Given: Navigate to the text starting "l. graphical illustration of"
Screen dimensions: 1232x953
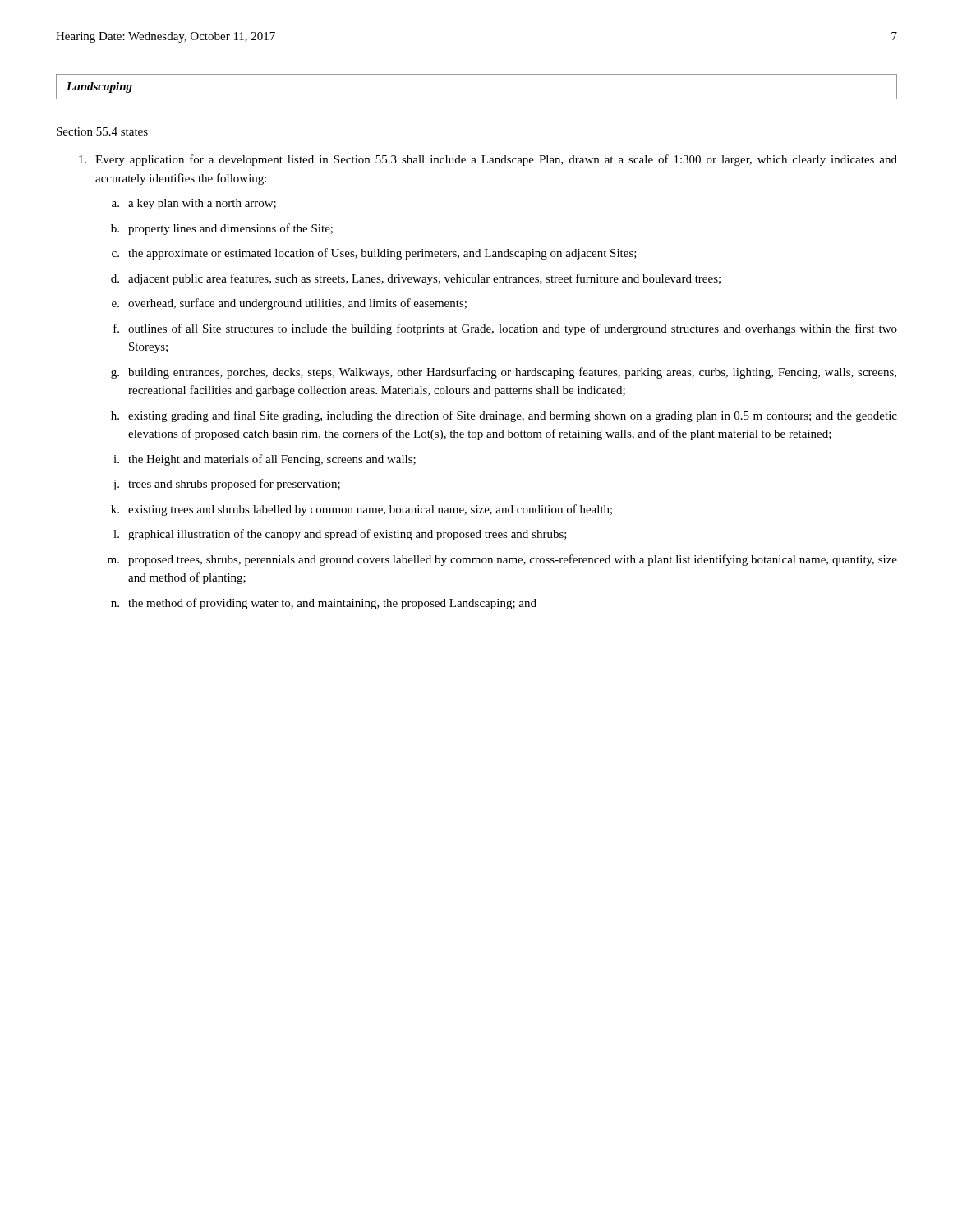Looking at the screenshot, I should click(496, 534).
